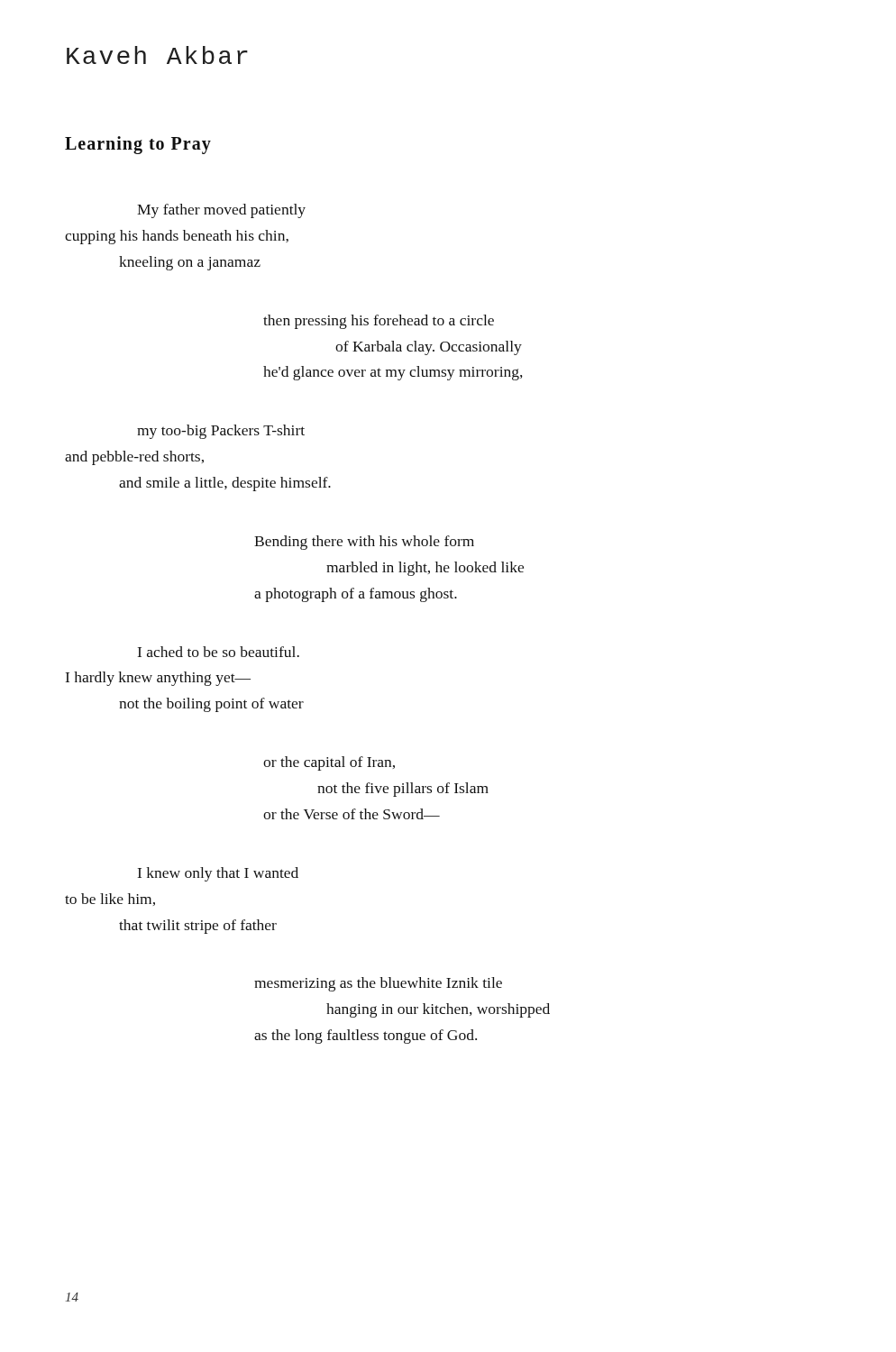The image size is (896, 1352).
Task: Point to the text block starting "My father moved patiently cupping his hands"
Action: tap(221, 211)
